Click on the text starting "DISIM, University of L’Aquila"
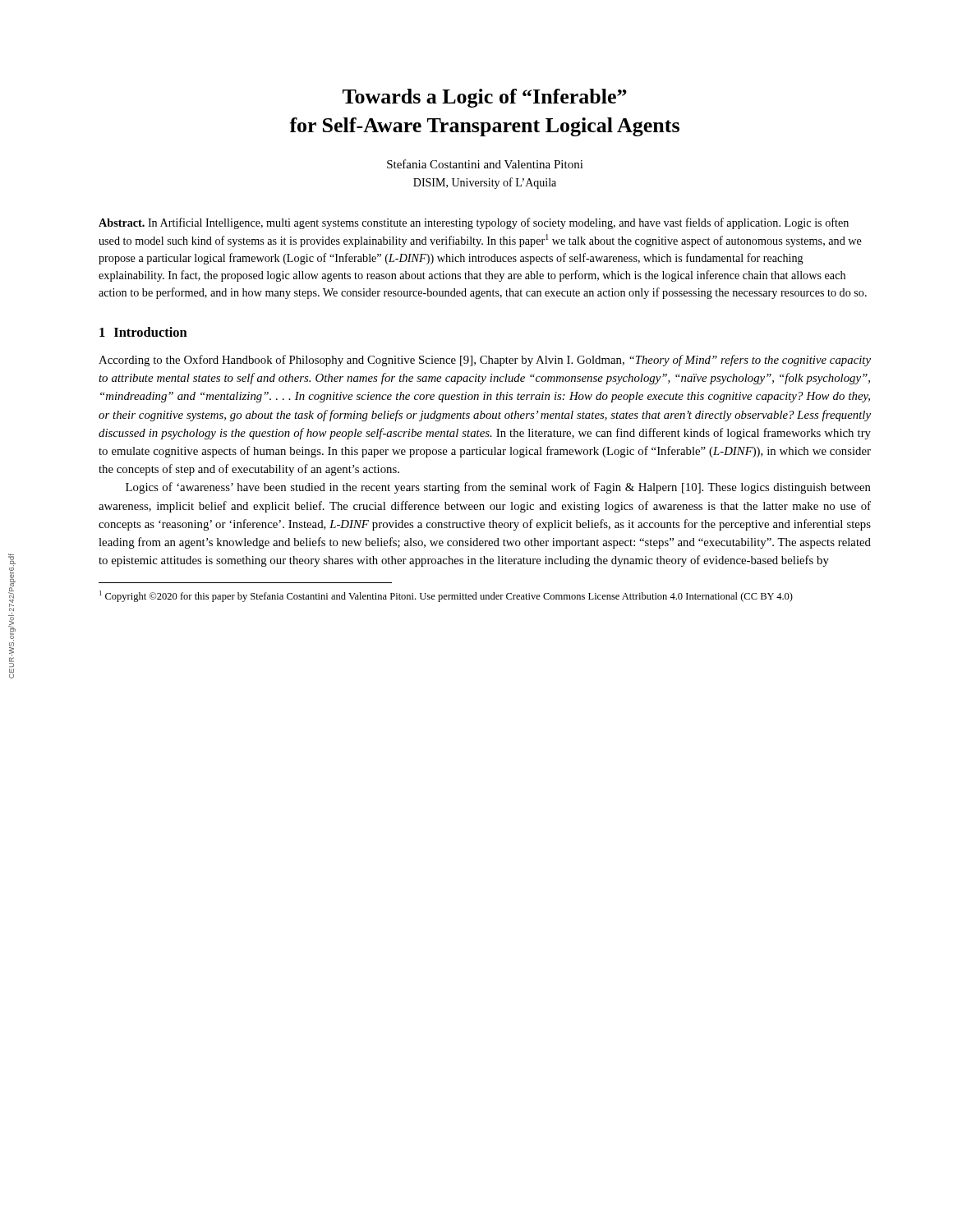The width and height of the screenshot is (953, 1232). click(x=485, y=183)
